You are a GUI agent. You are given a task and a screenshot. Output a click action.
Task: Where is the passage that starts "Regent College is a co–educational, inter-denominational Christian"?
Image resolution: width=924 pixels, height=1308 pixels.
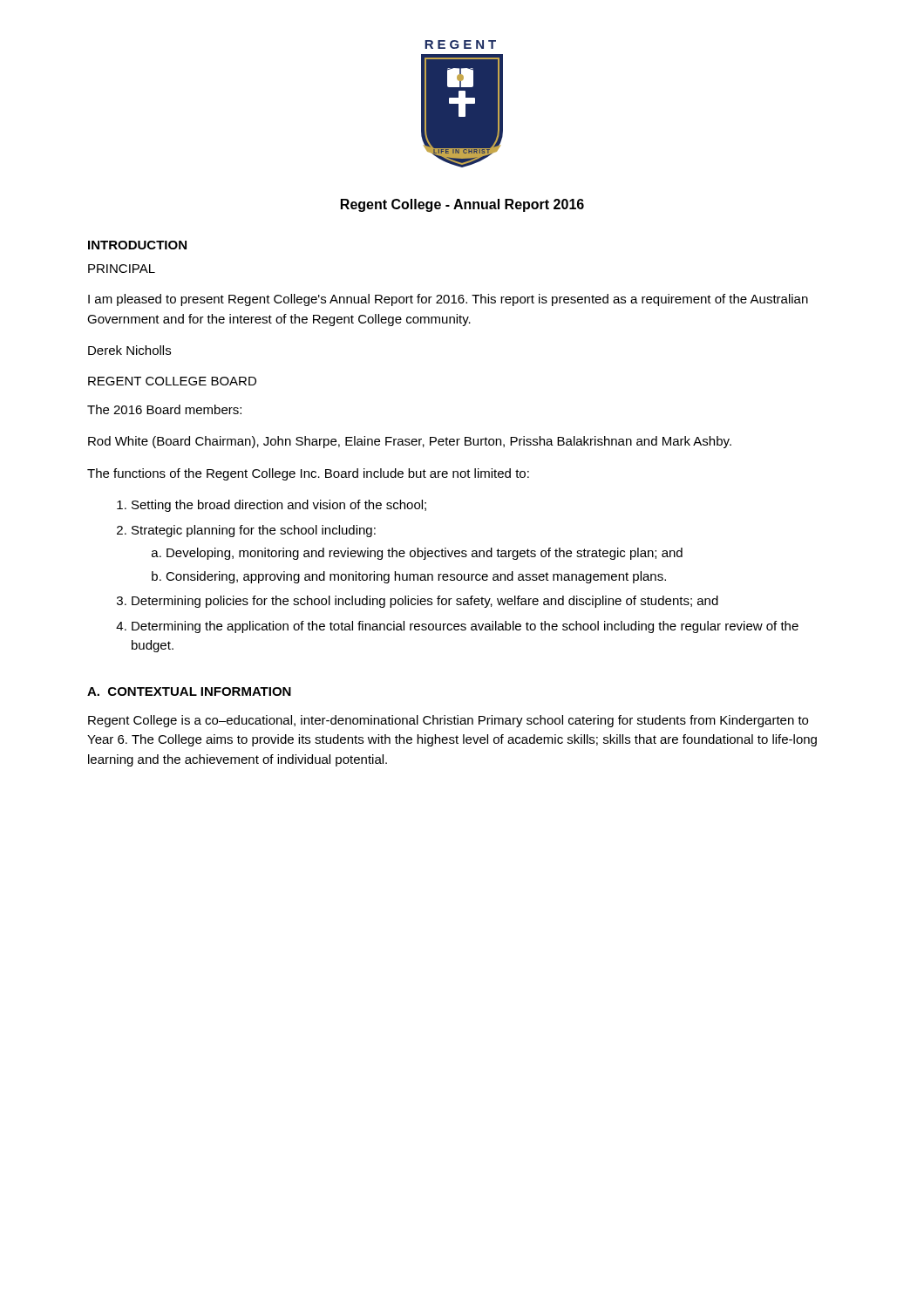[x=452, y=739]
